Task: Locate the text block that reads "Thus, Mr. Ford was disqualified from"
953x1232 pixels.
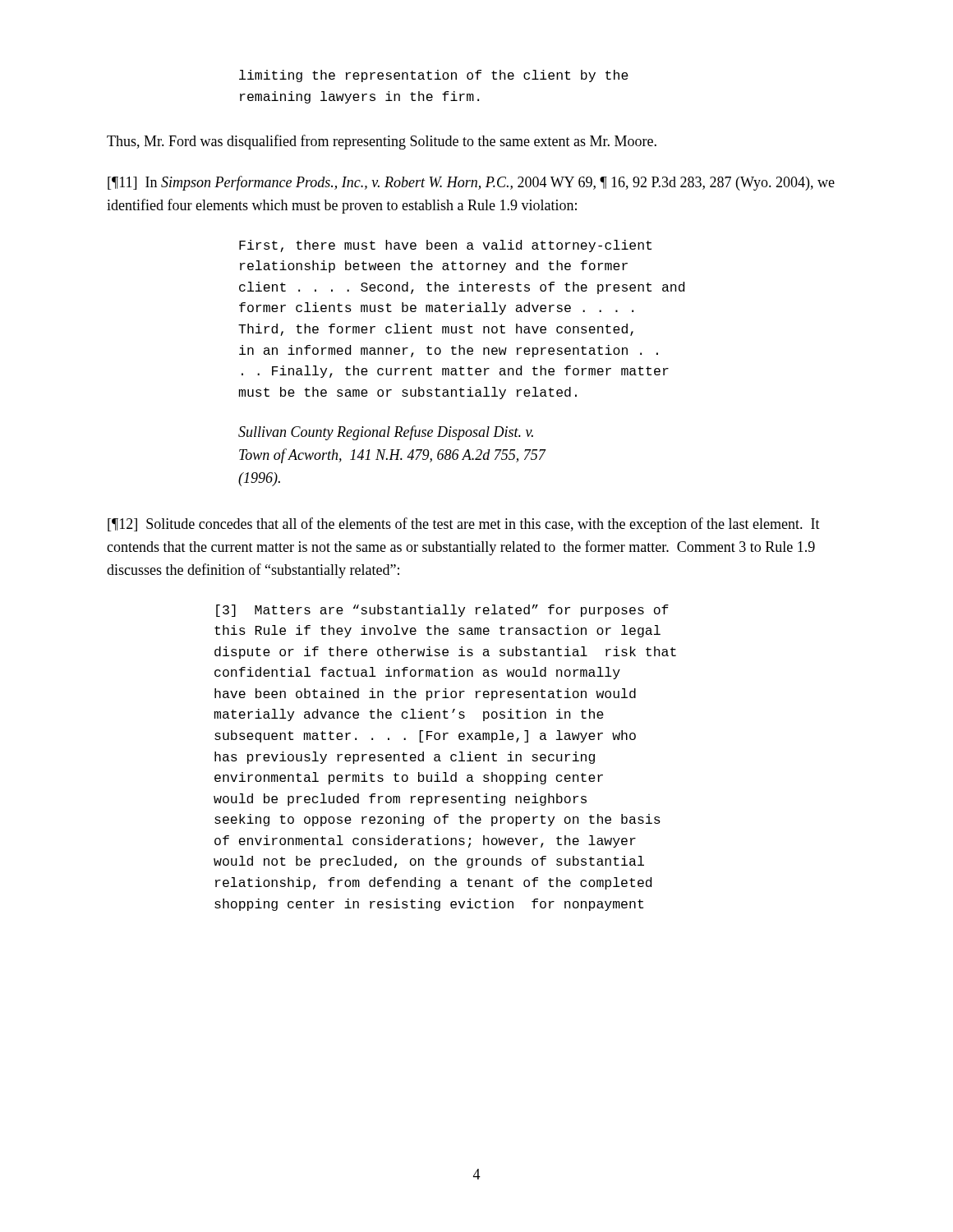Action: click(x=382, y=141)
